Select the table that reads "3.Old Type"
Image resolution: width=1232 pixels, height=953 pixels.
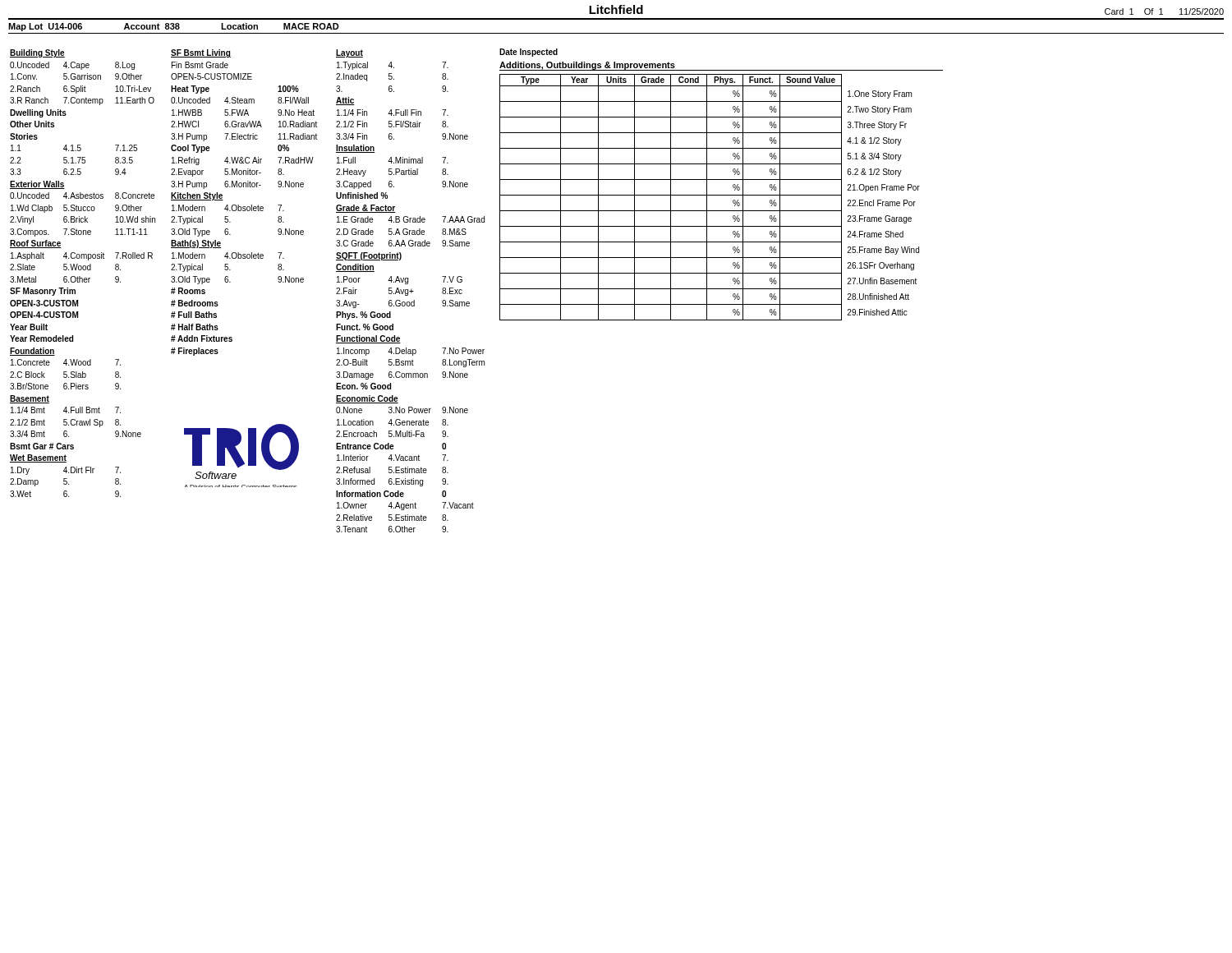coord(249,268)
